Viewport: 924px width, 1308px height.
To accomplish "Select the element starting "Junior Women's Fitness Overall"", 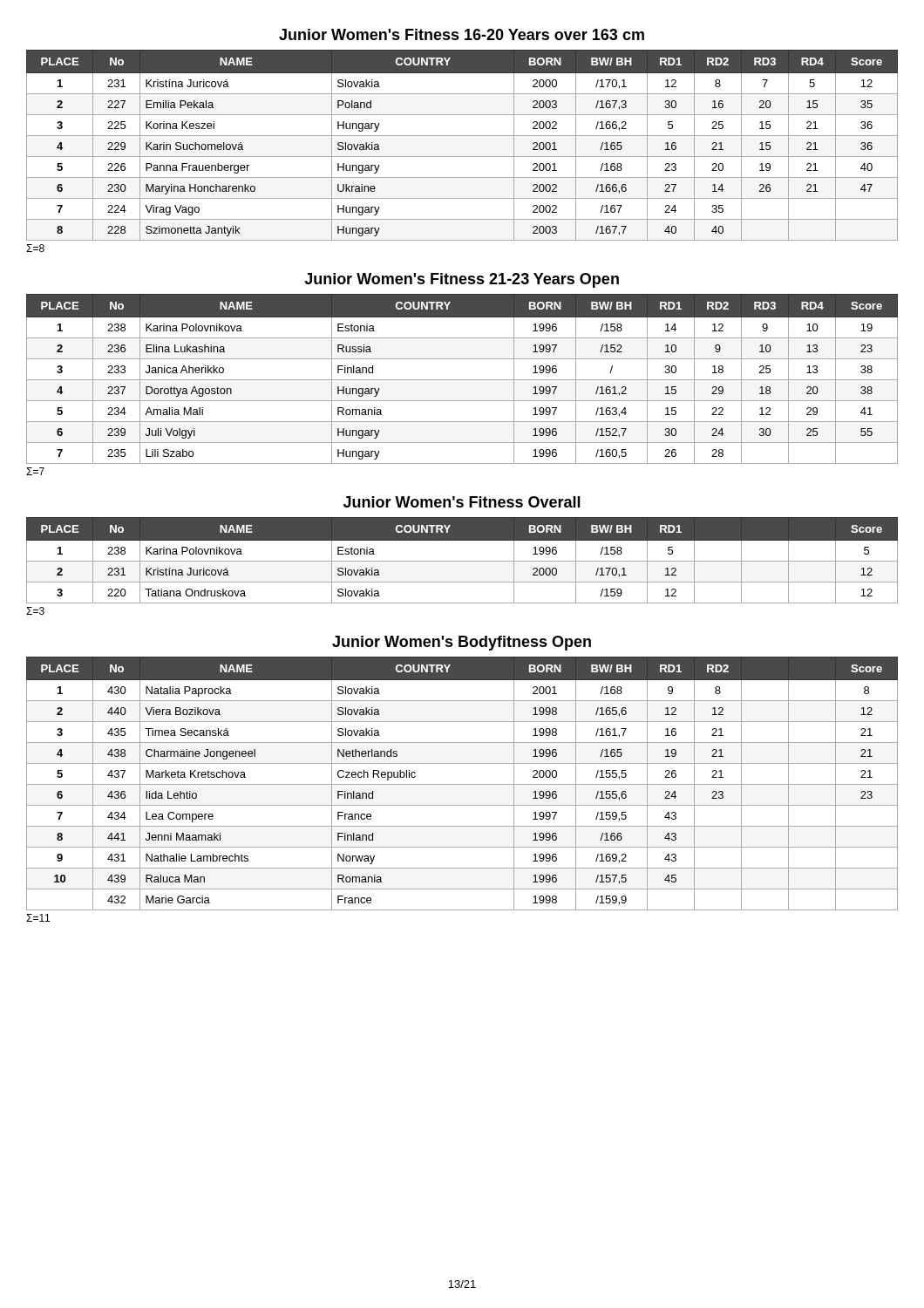I will coord(462,502).
